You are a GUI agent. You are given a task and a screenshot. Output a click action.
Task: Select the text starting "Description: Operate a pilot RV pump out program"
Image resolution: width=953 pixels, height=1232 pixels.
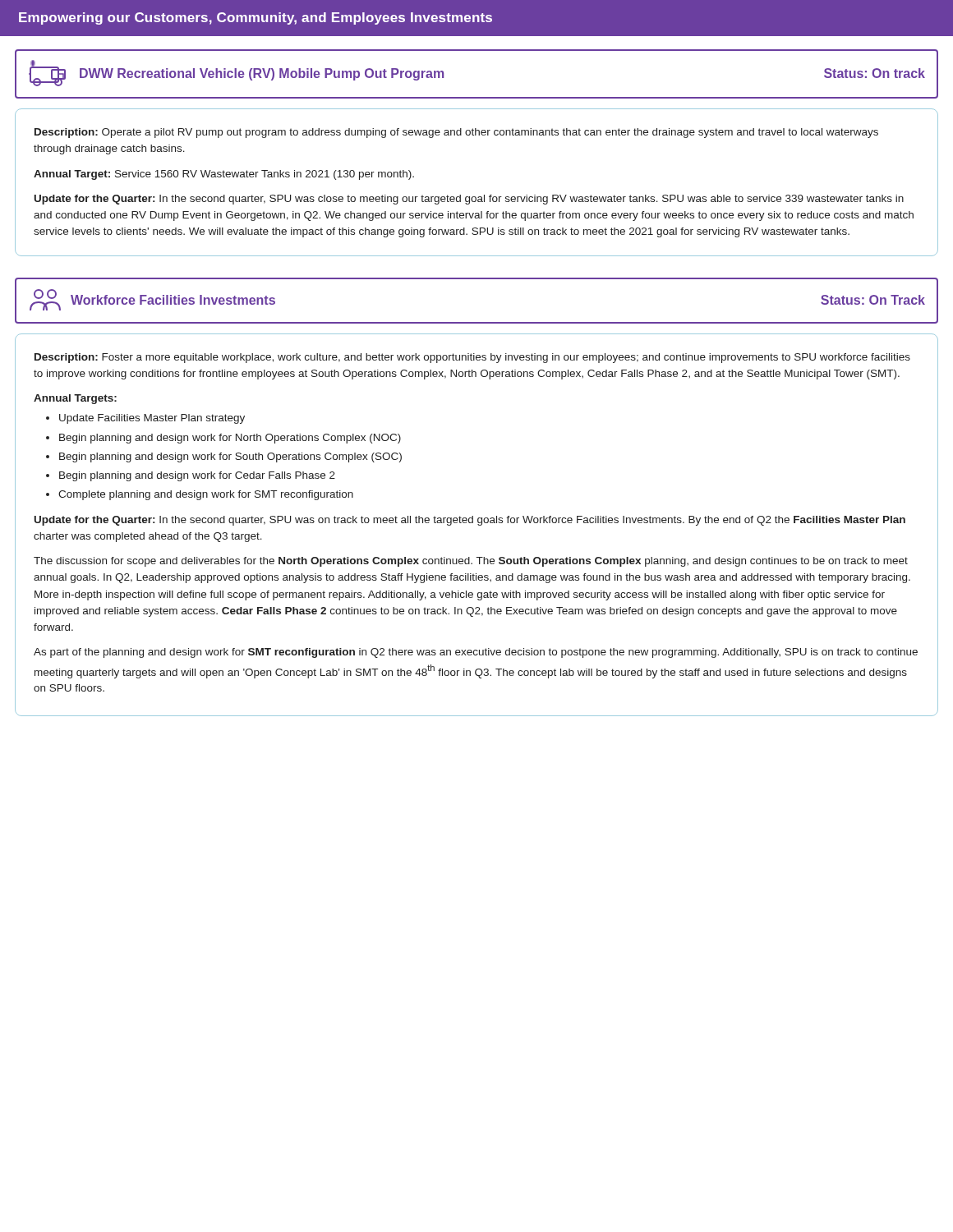tap(456, 133)
